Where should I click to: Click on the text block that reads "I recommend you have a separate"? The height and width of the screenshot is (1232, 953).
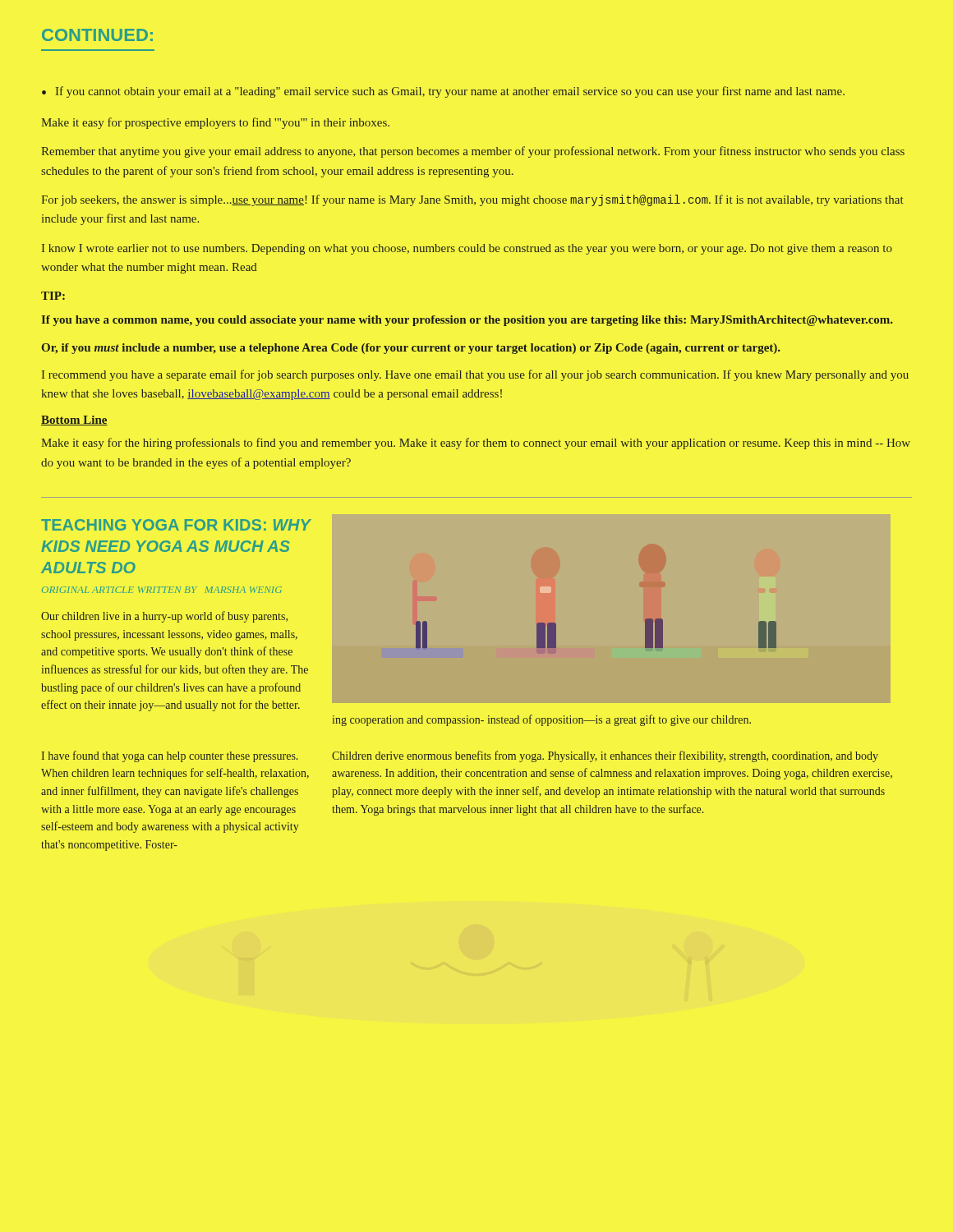pos(475,384)
